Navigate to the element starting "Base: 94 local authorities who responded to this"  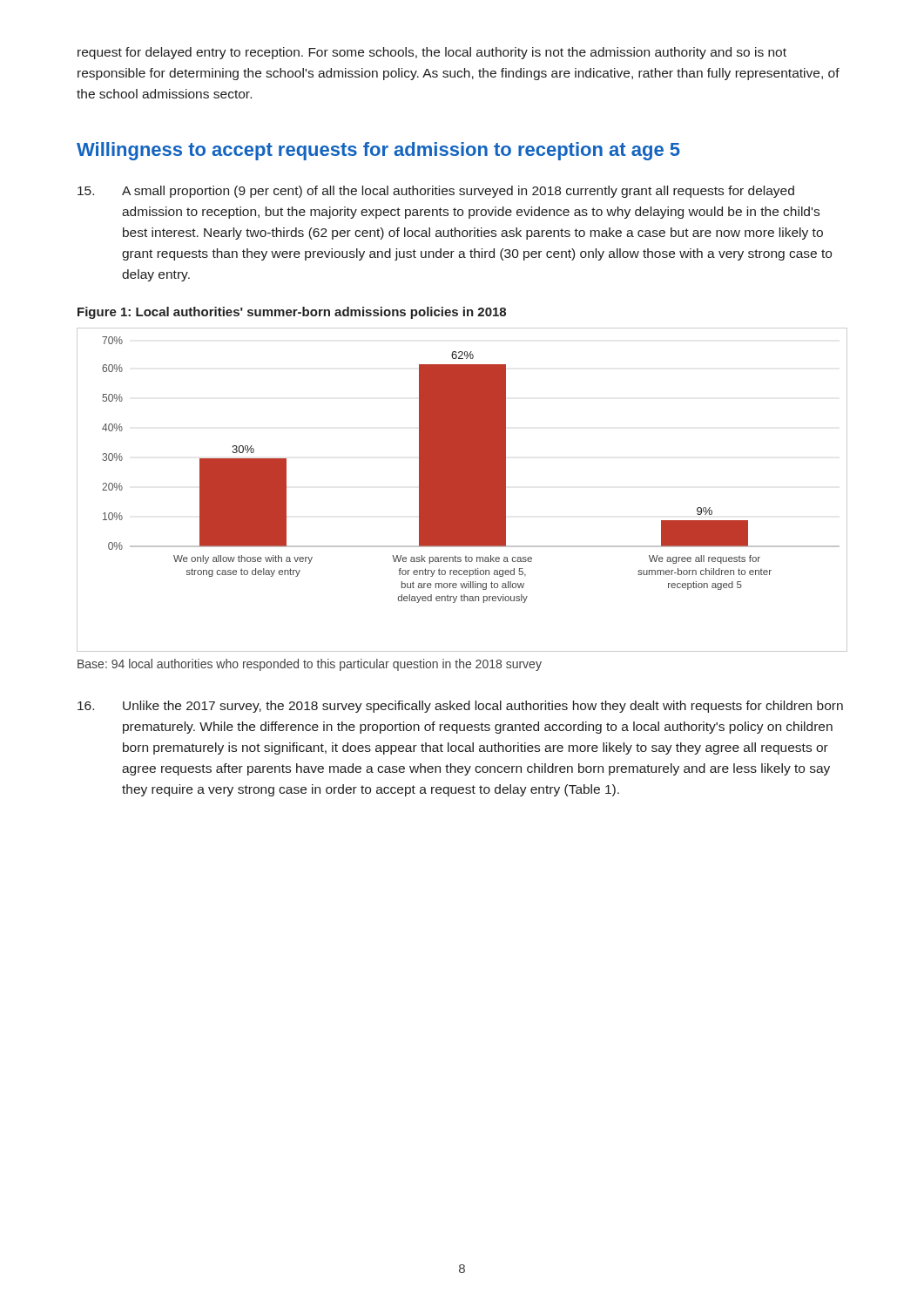[x=309, y=664]
